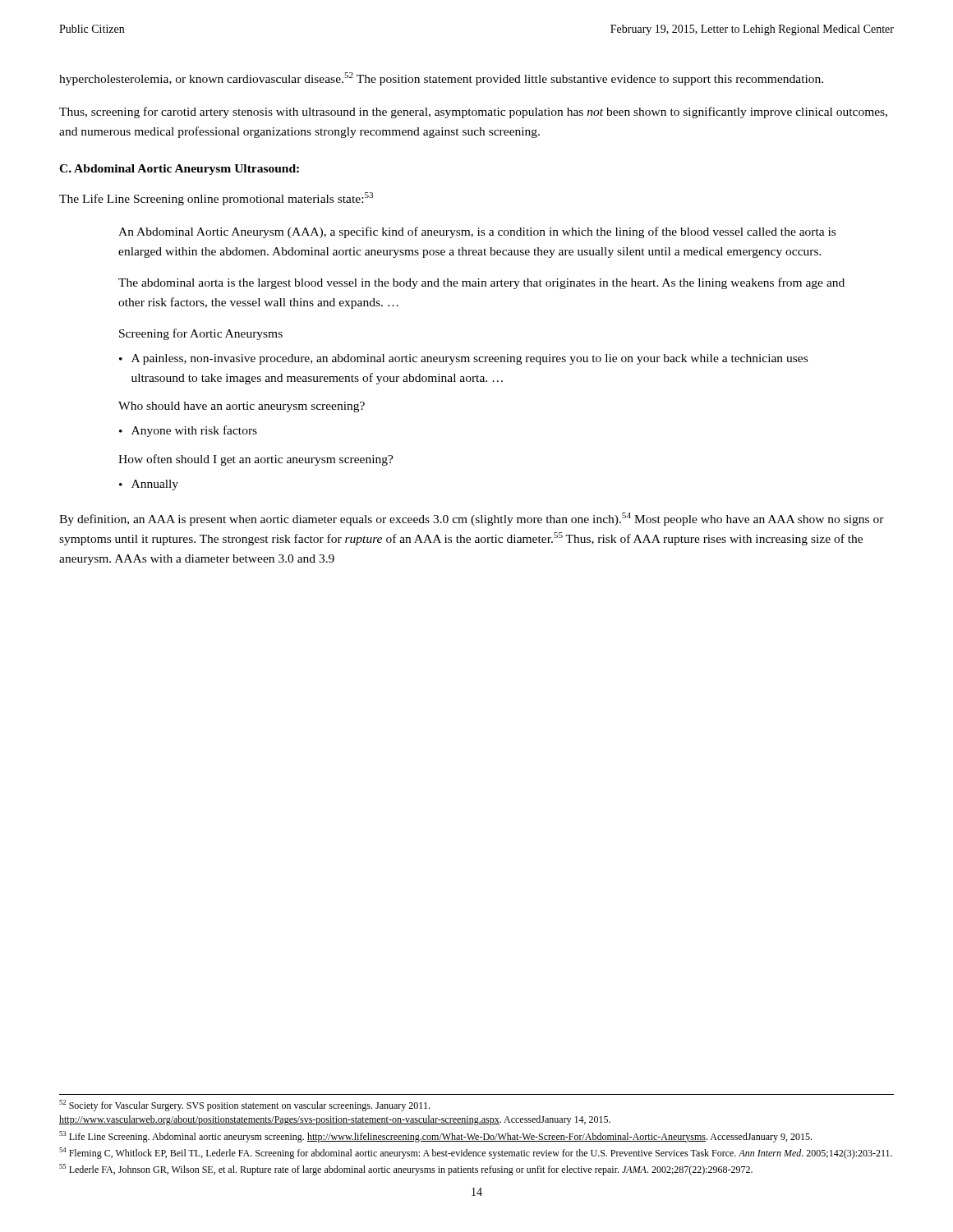Viewport: 953px width, 1232px height.
Task: Find the block on this page that starts "Who should have an"
Action: coord(242,405)
